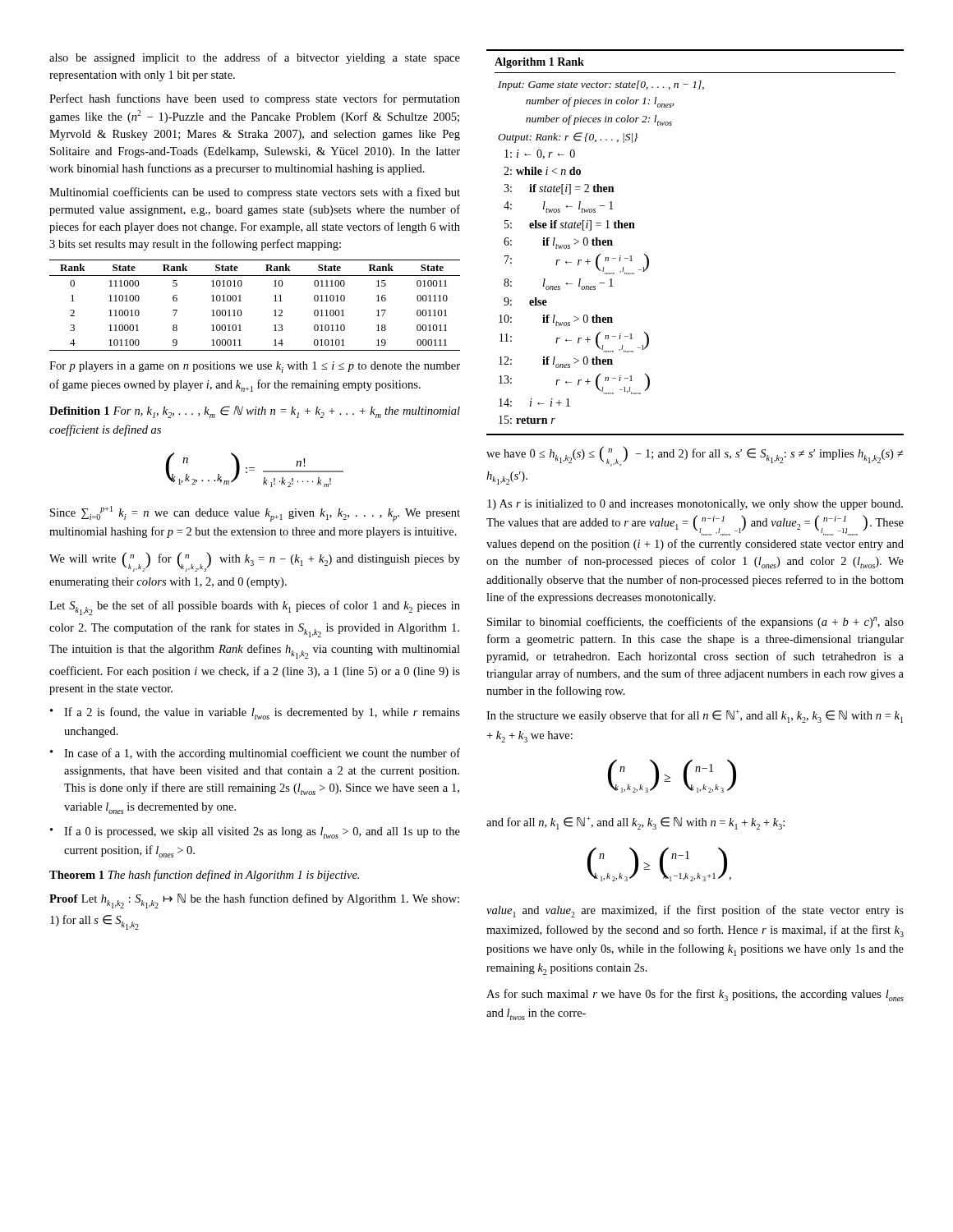Locate the text block containing "Theorem 1 The hash"

tap(255, 875)
